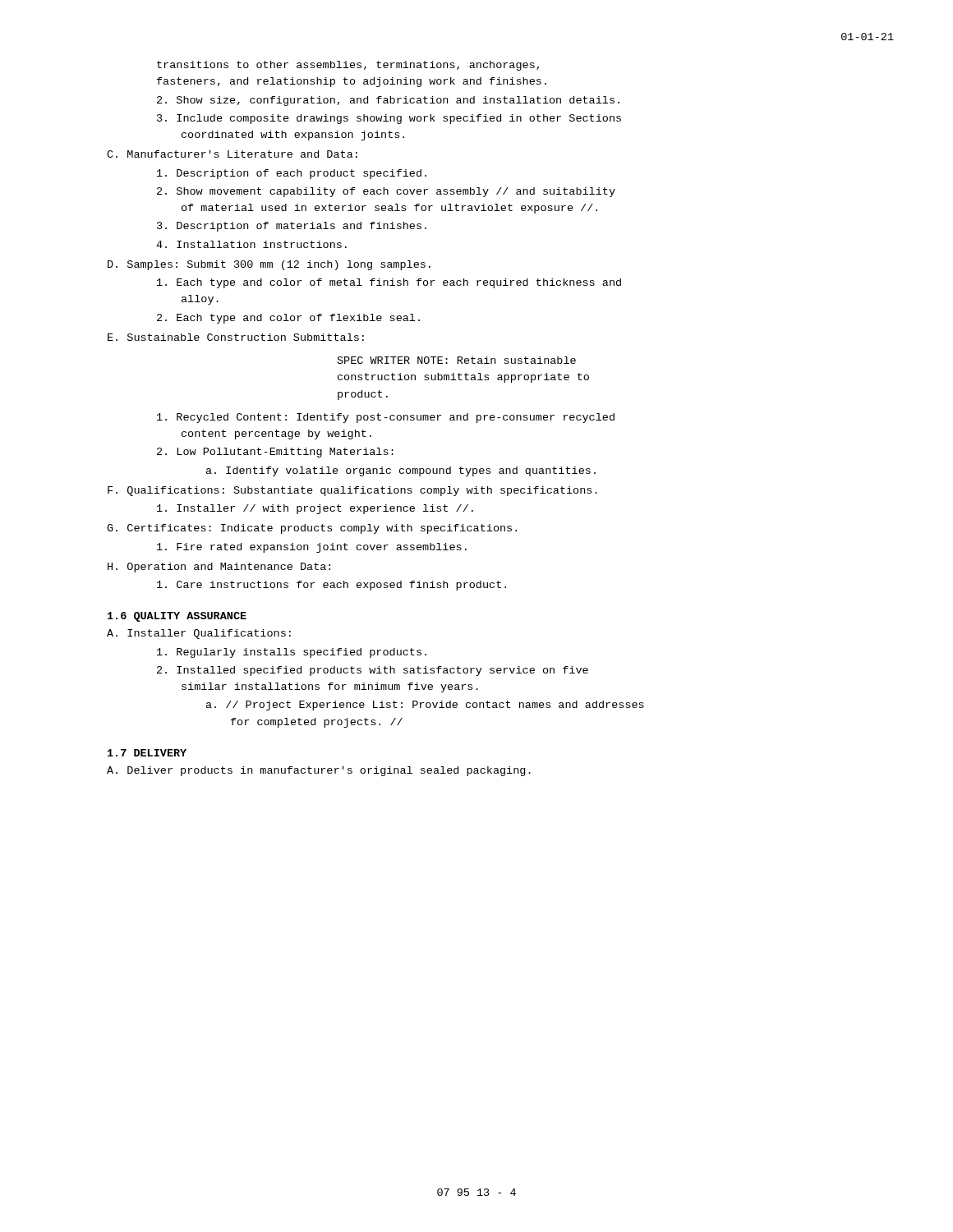The width and height of the screenshot is (953, 1232).
Task: Click on the region starting "2. Show movement capability of each cover"
Action: (x=525, y=200)
